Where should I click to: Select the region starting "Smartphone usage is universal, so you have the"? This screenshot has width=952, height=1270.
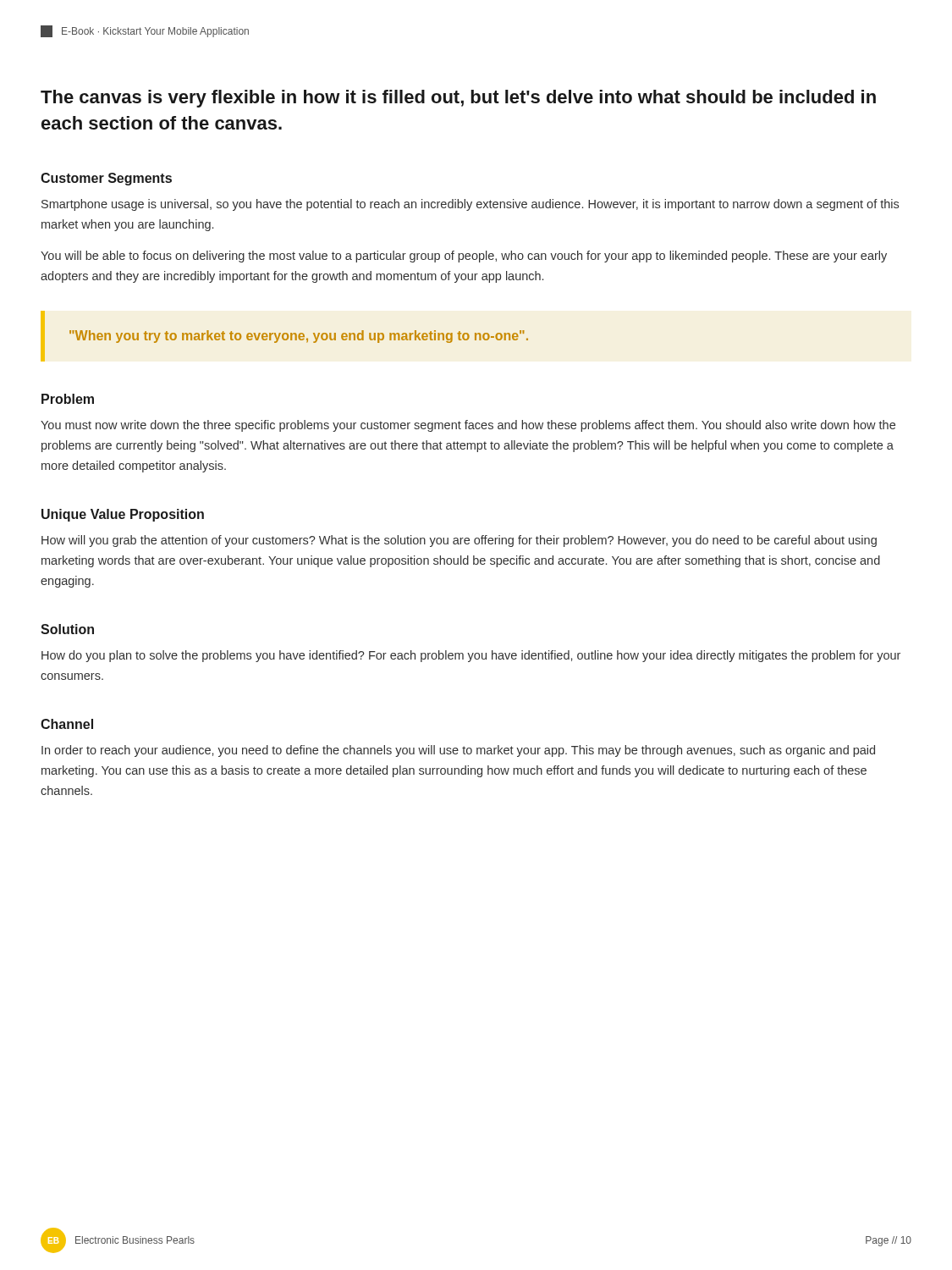(x=470, y=214)
